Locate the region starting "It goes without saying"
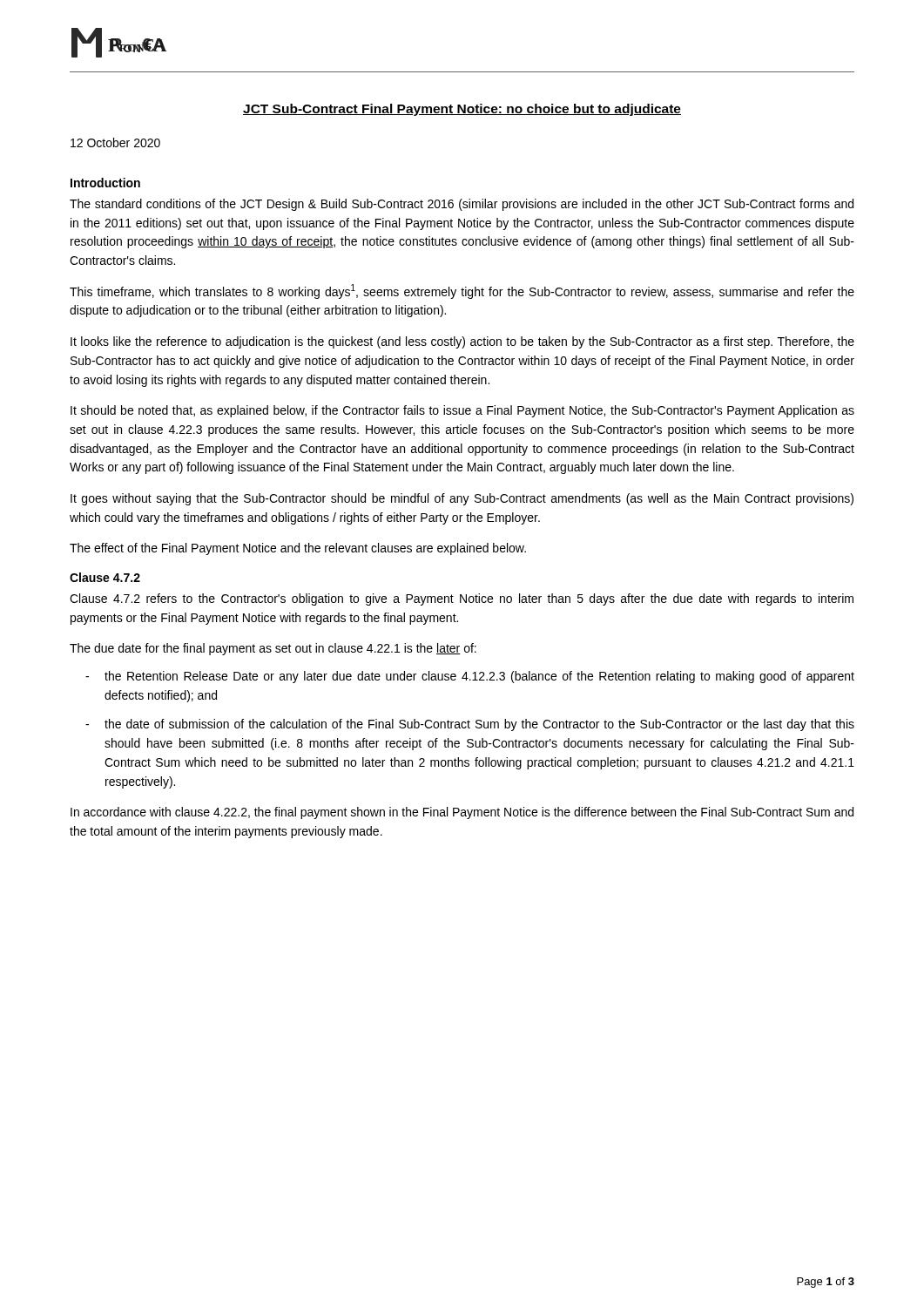Screen dimensions: 1307x924 (x=462, y=508)
